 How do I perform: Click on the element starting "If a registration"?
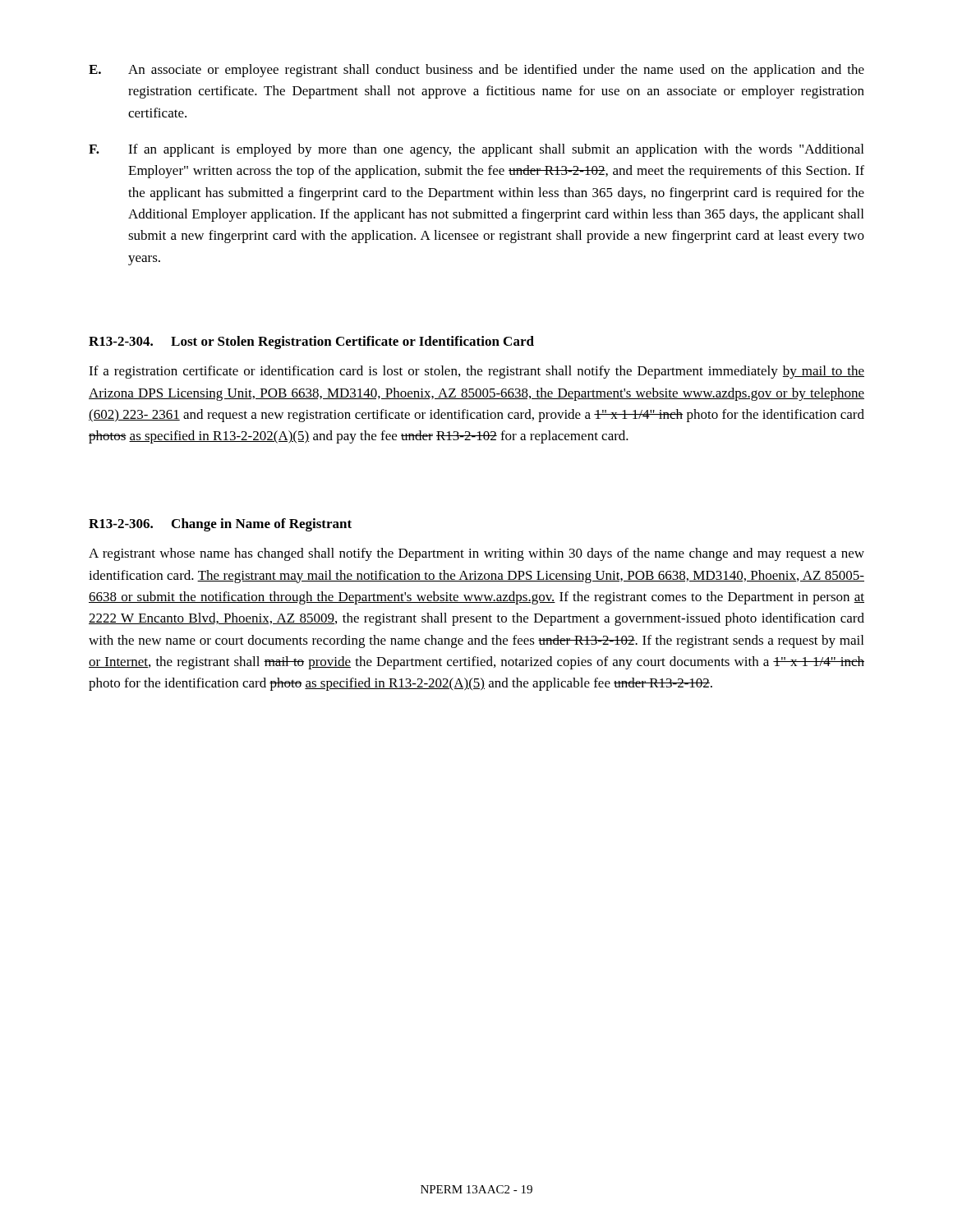click(x=476, y=404)
